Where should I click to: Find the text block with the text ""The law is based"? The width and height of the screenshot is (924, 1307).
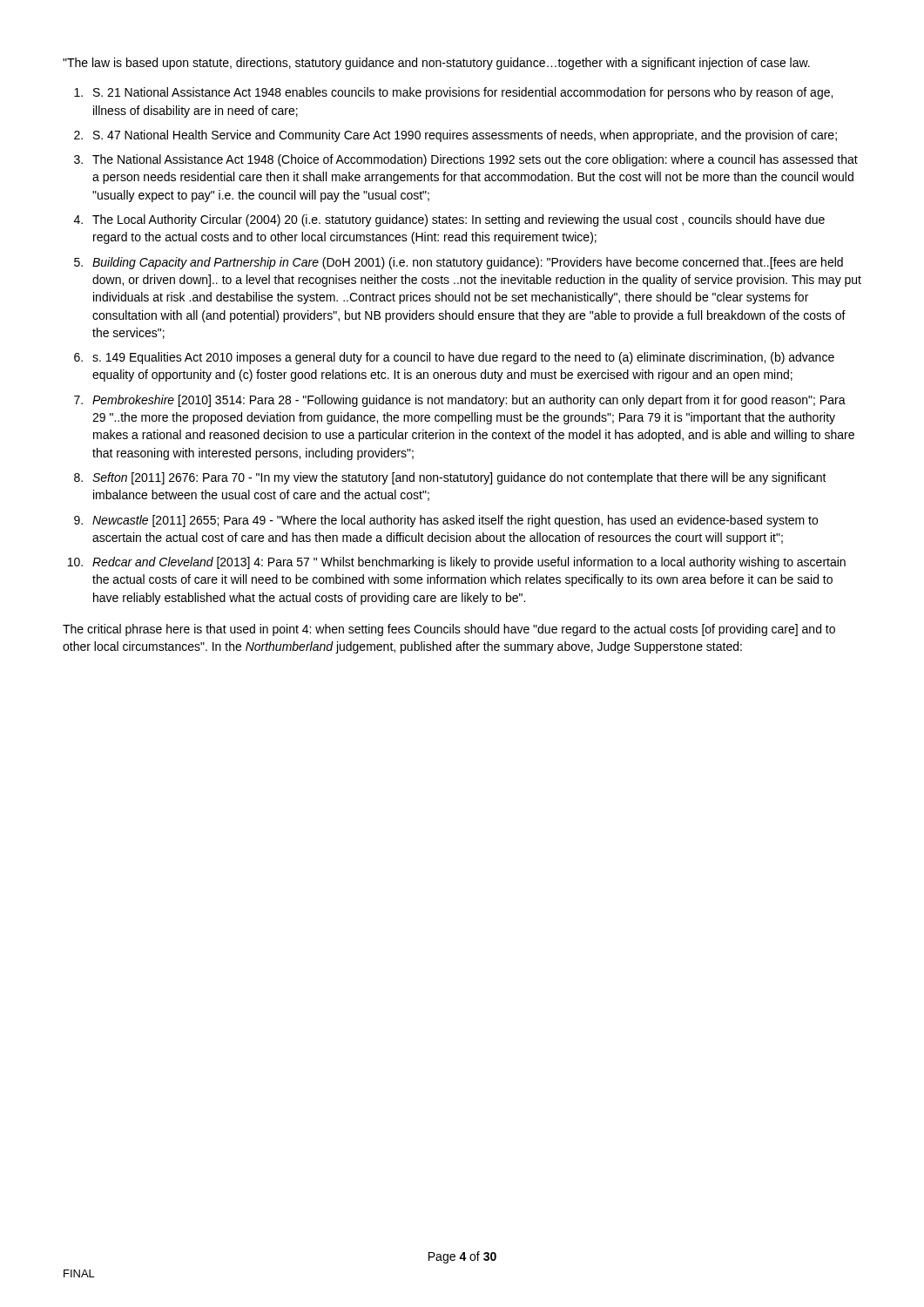pyautogui.click(x=437, y=63)
